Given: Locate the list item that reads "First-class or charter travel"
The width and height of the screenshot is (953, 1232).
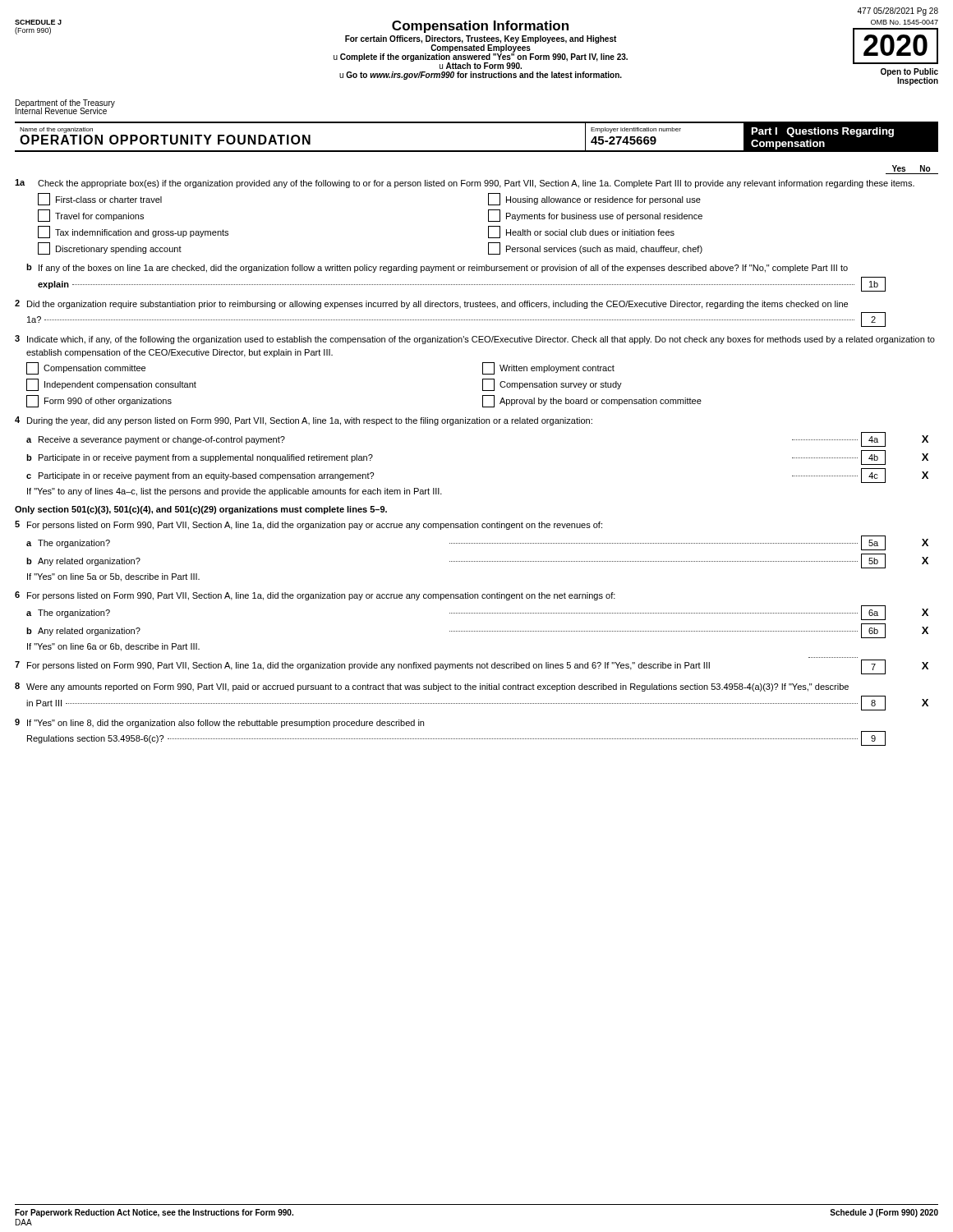Looking at the screenshot, I should tap(100, 199).
